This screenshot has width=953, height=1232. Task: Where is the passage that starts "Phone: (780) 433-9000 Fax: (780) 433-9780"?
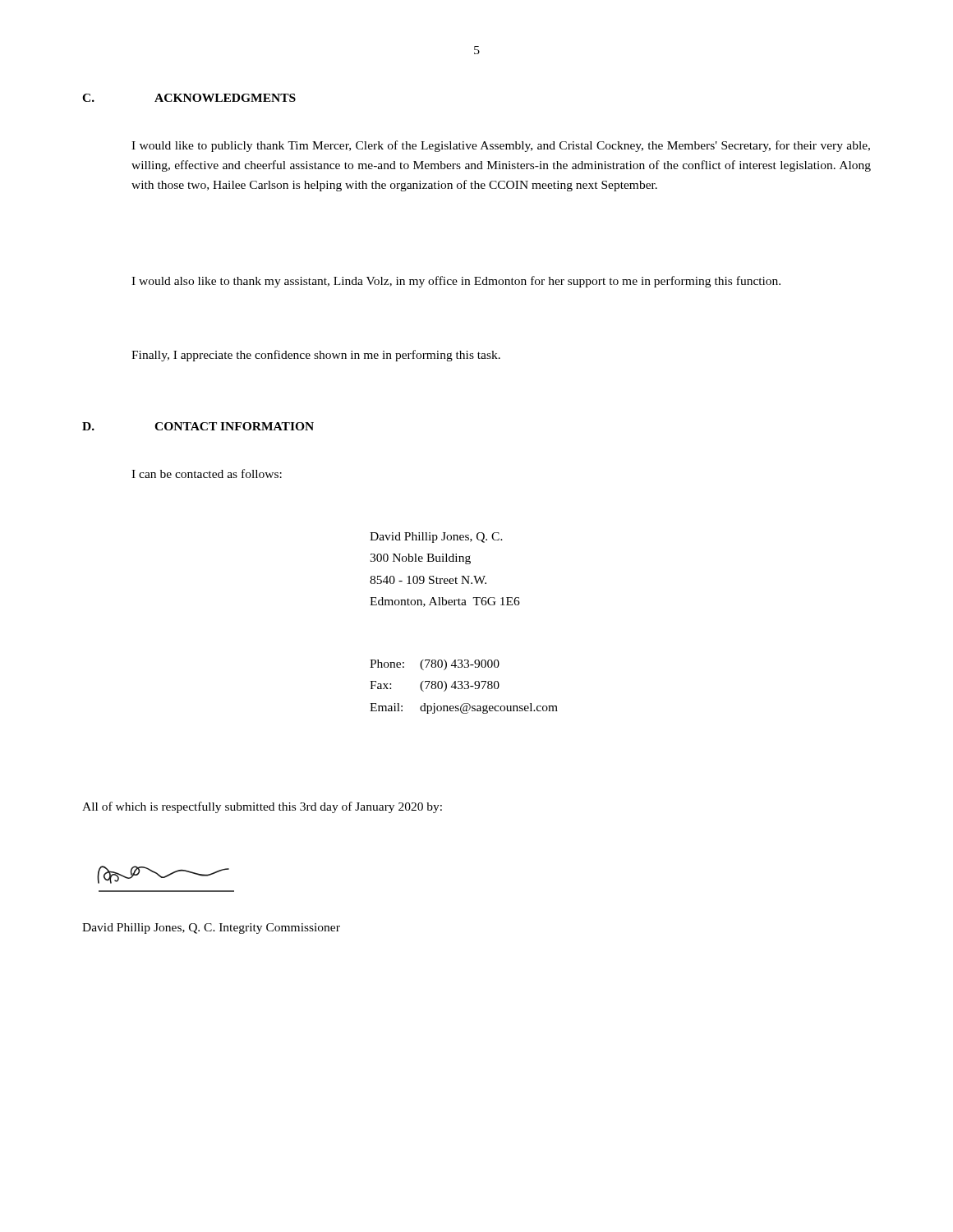coord(464,685)
